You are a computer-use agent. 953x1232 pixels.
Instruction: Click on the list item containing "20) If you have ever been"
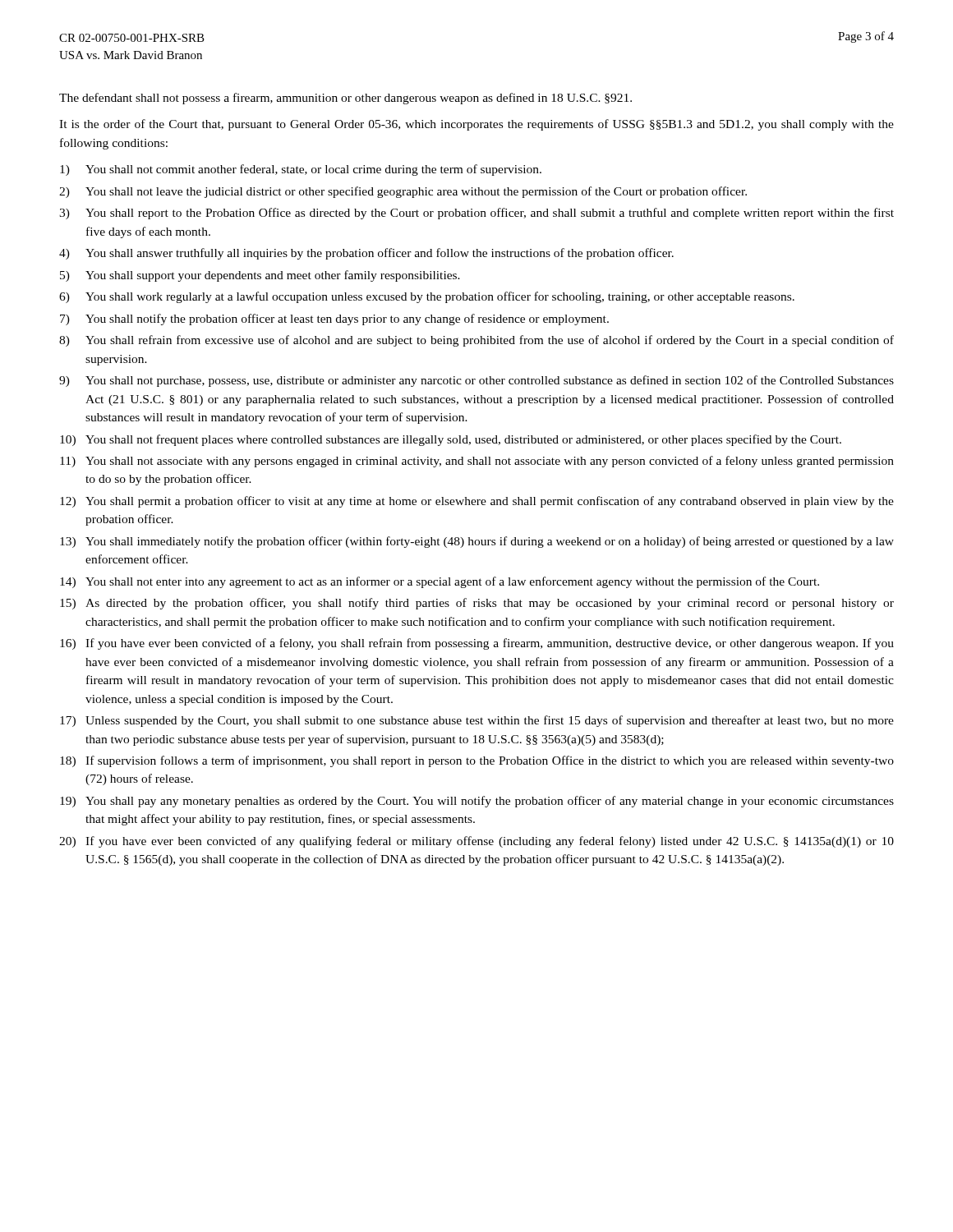pyautogui.click(x=476, y=850)
